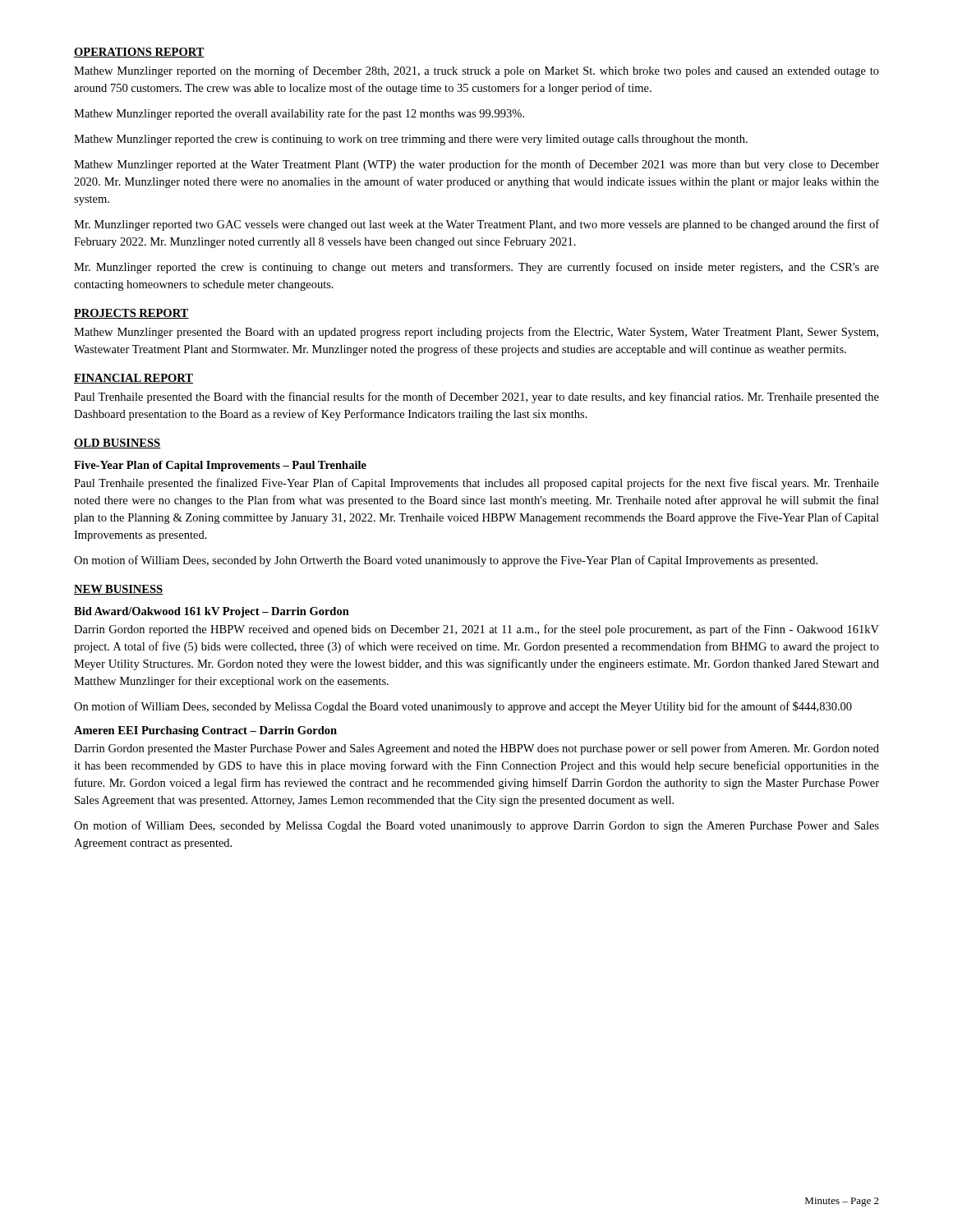Point to the block beginning "Paul Trenhaile presented the finalized"
This screenshot has height=1232, width=953.
(476, 509)
